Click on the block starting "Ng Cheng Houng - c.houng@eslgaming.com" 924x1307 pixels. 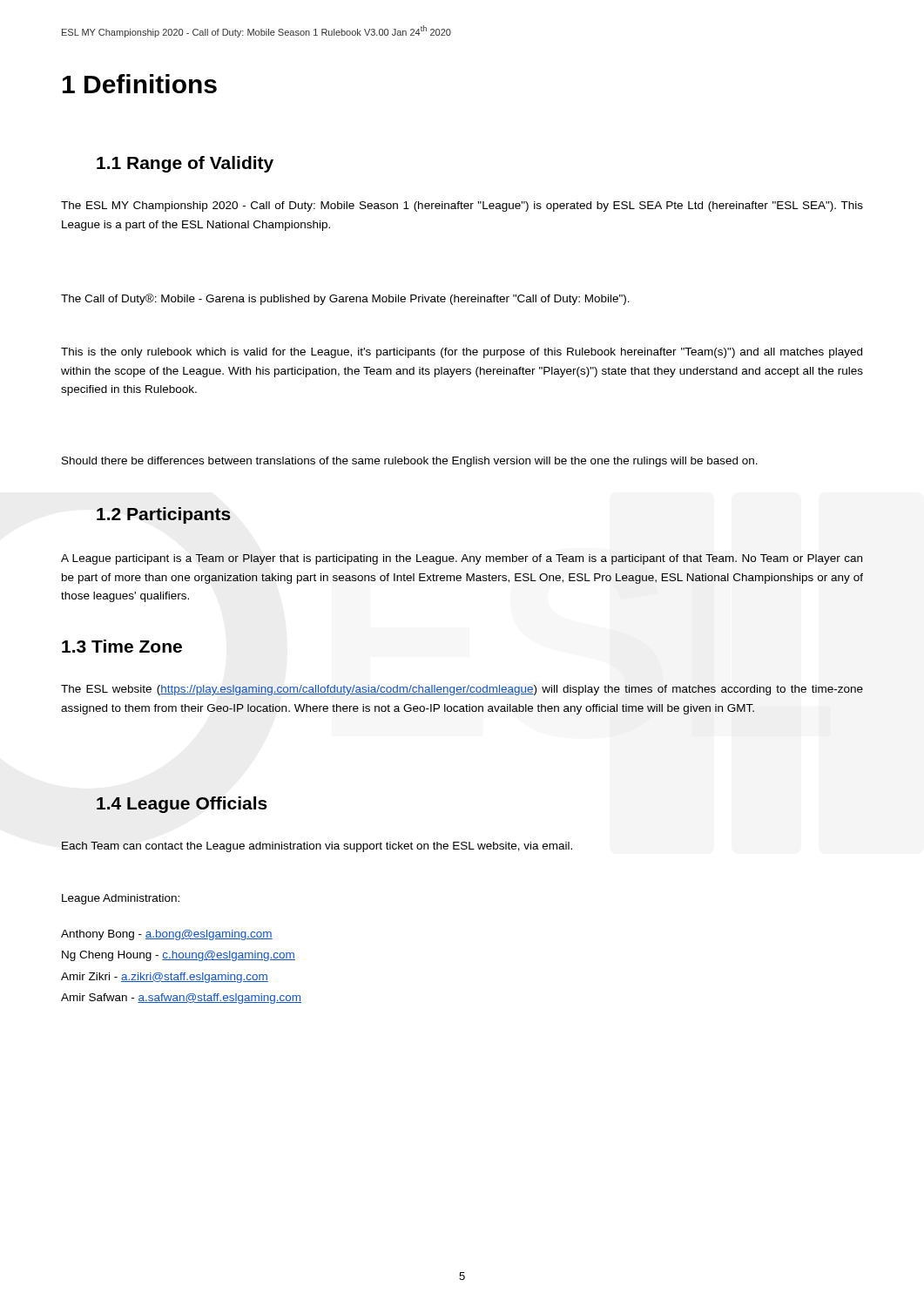click(178, 955)
